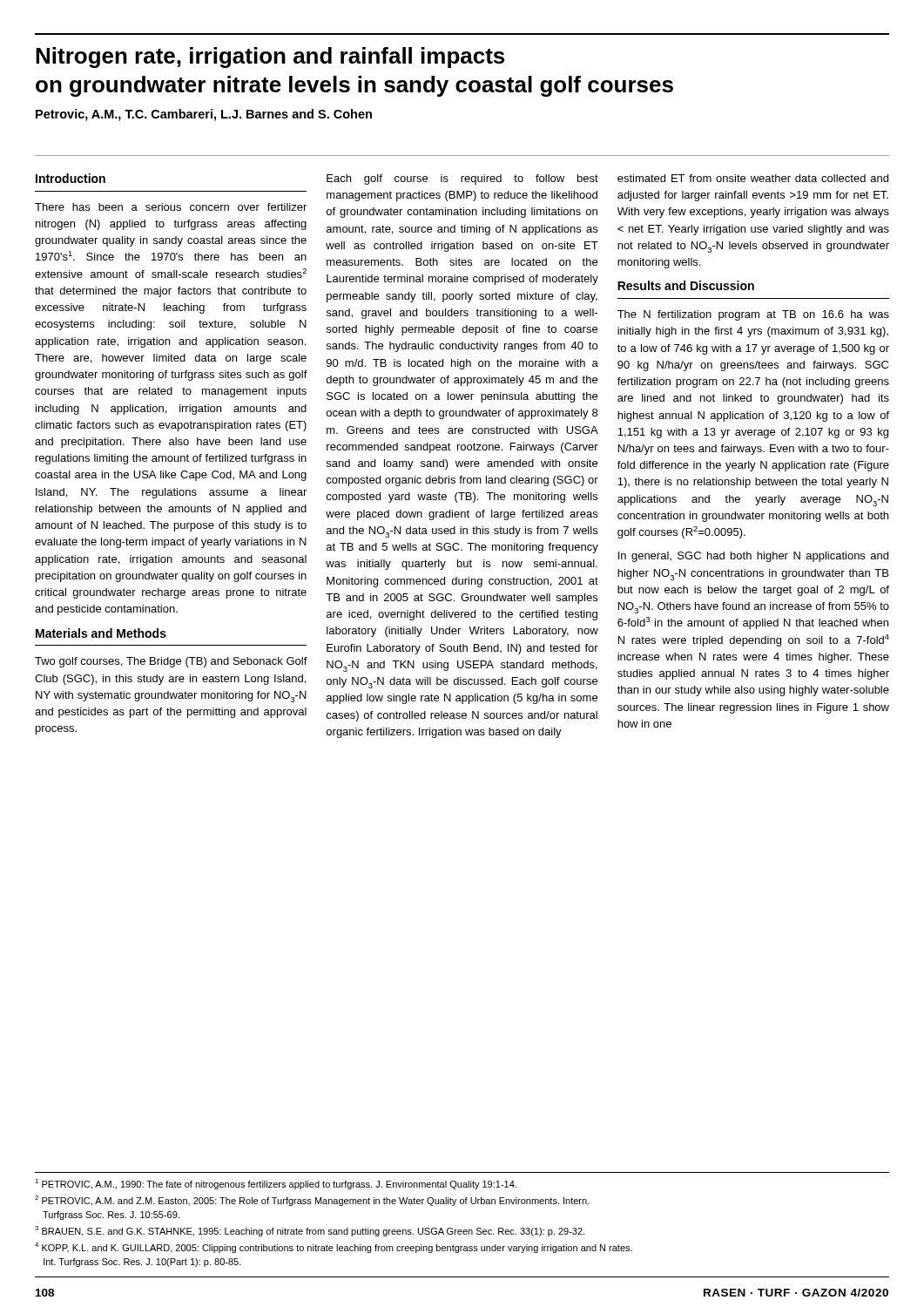Find the footnote with the text "4 KOPP, K.L. and K. GUILLARD,"
This screenshot has height=1307, width=924.
point(462,1256)
